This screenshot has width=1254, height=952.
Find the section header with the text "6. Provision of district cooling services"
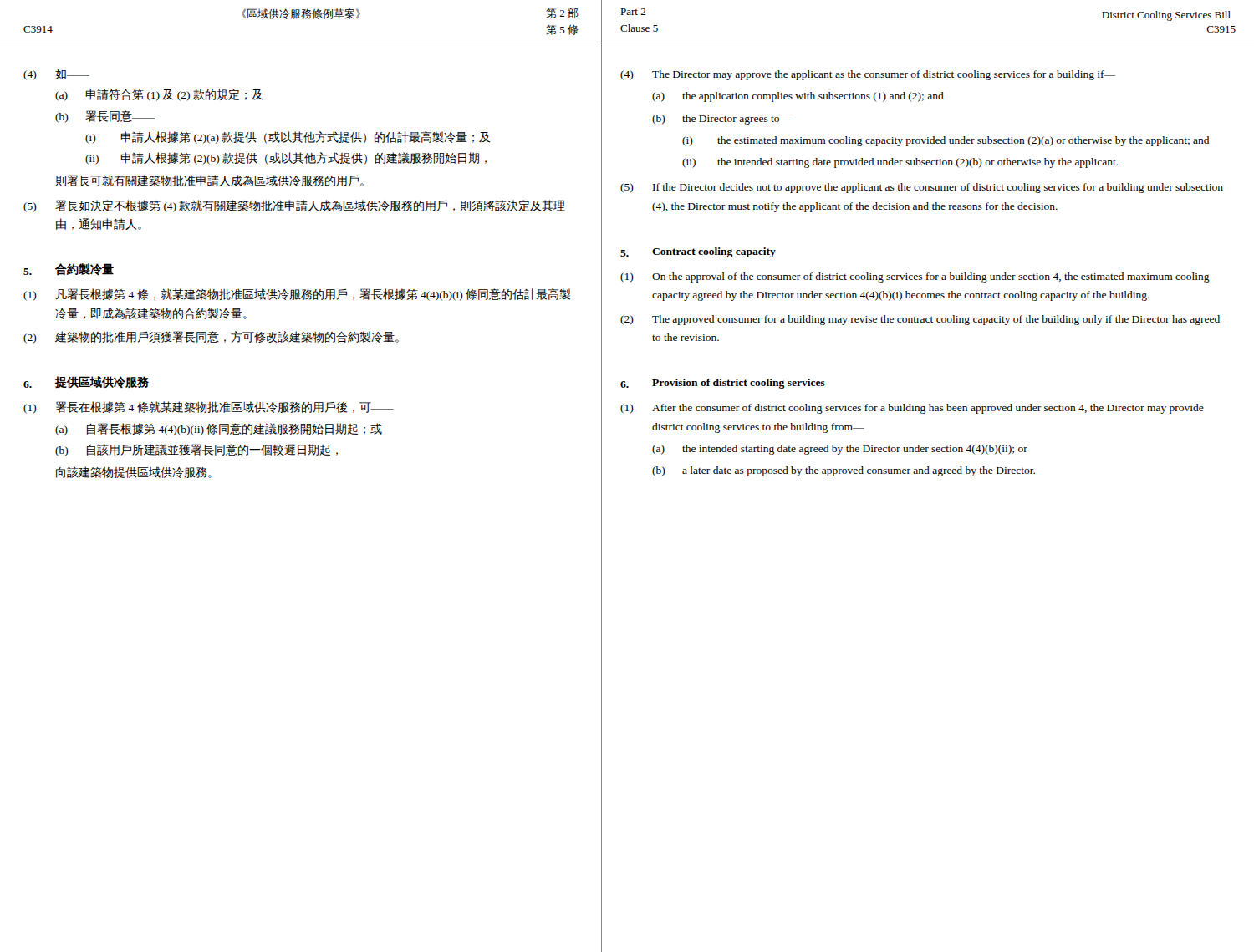pos(723,384)
